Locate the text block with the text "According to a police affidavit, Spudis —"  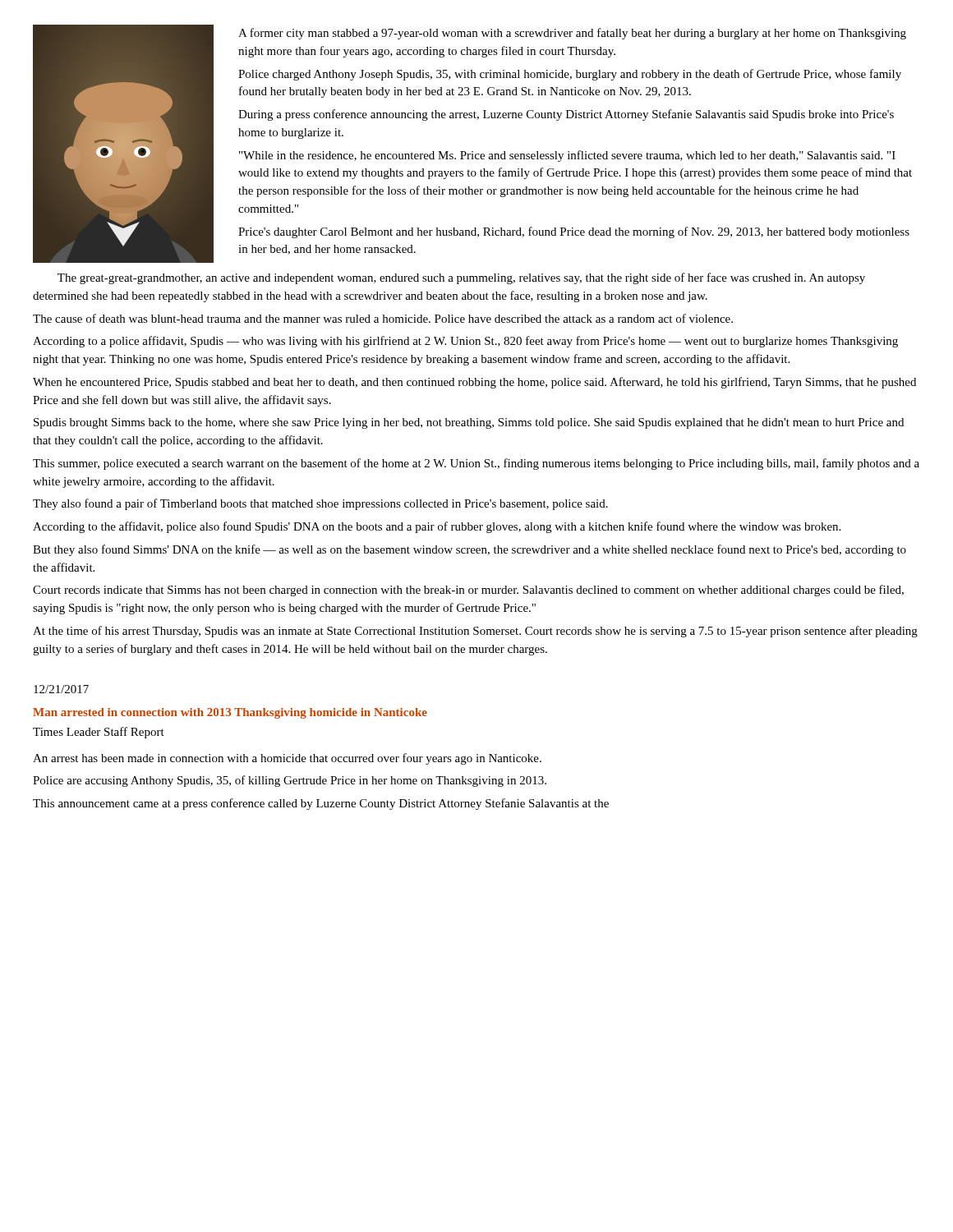(x=476, y=351)
